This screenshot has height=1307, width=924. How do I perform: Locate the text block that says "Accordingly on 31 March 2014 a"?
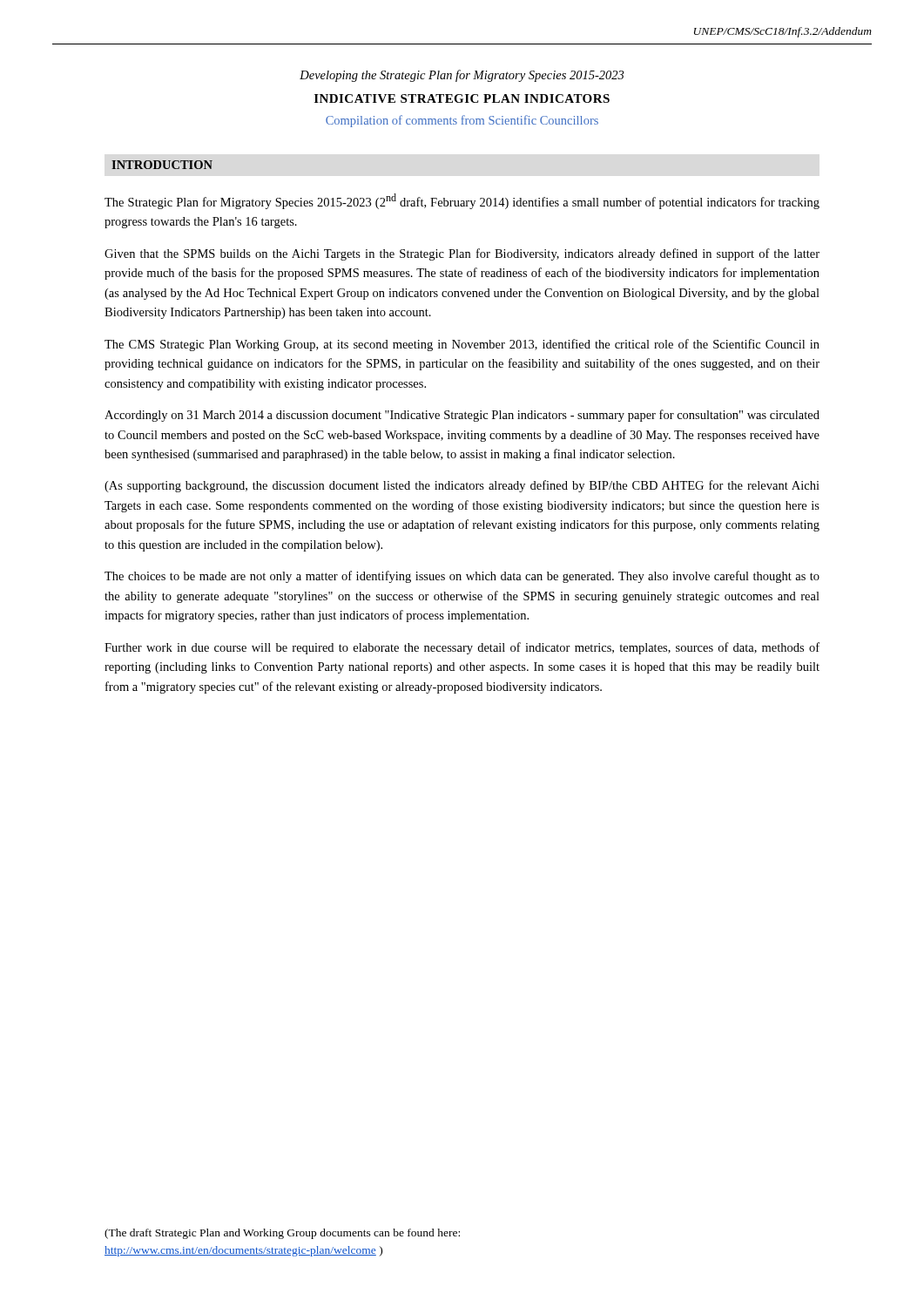coord(462,434)
